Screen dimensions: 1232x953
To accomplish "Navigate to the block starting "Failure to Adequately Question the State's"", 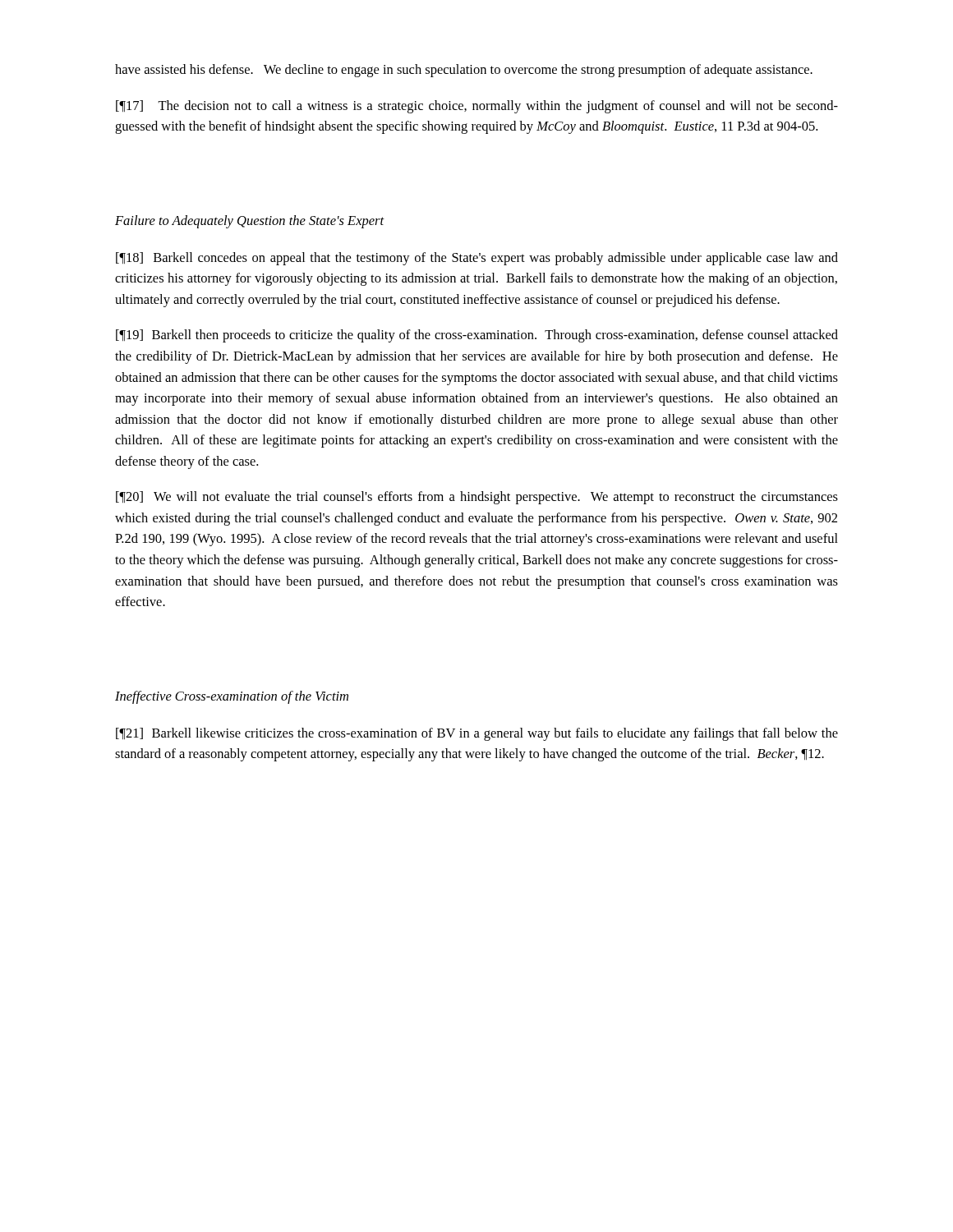I will pos(249,220).
